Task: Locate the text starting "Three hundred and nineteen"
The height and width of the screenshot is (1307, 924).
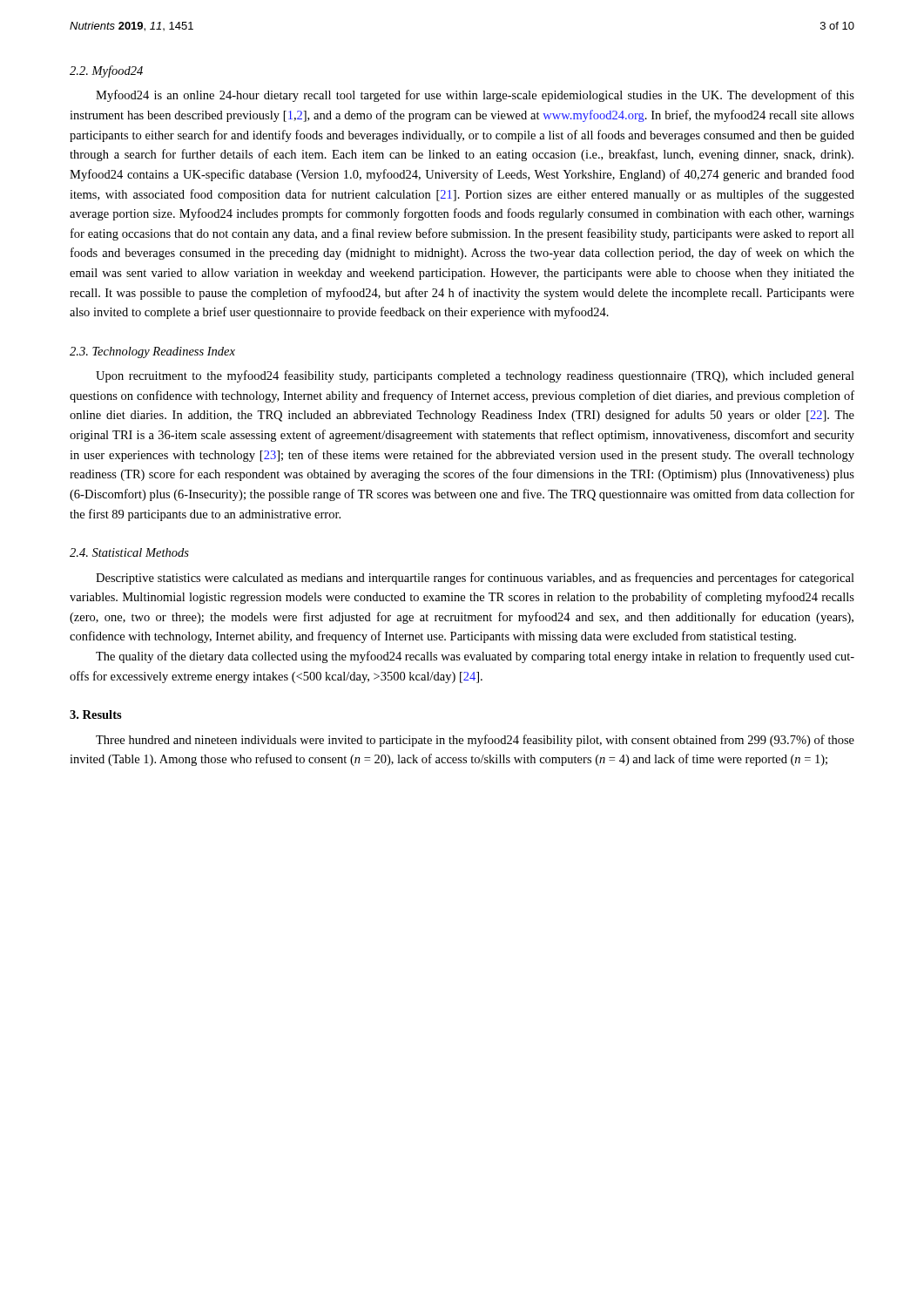Action: (462, 750)
